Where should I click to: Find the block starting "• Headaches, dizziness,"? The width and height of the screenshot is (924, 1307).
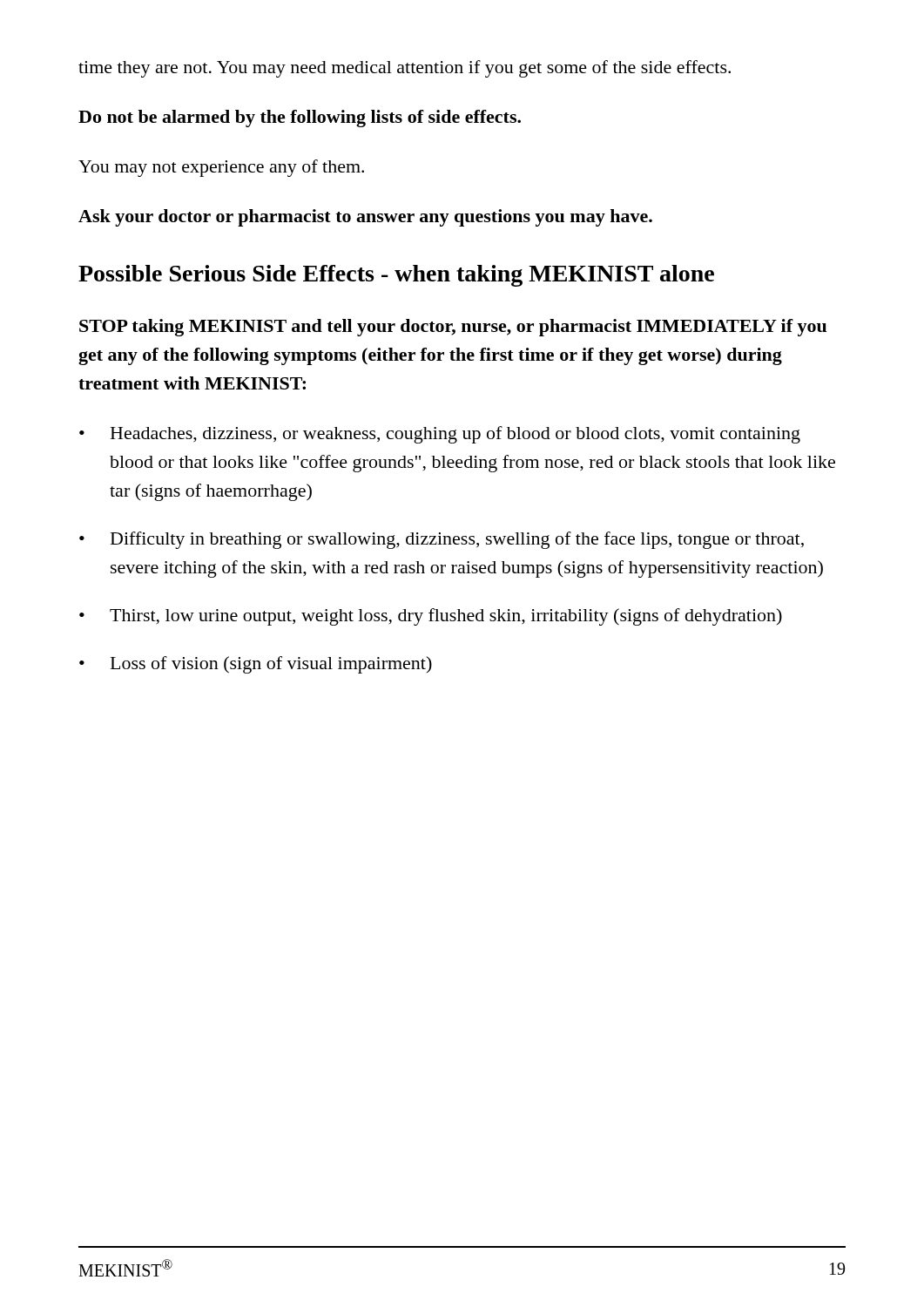pyautogui.click(x=462, y=462)
